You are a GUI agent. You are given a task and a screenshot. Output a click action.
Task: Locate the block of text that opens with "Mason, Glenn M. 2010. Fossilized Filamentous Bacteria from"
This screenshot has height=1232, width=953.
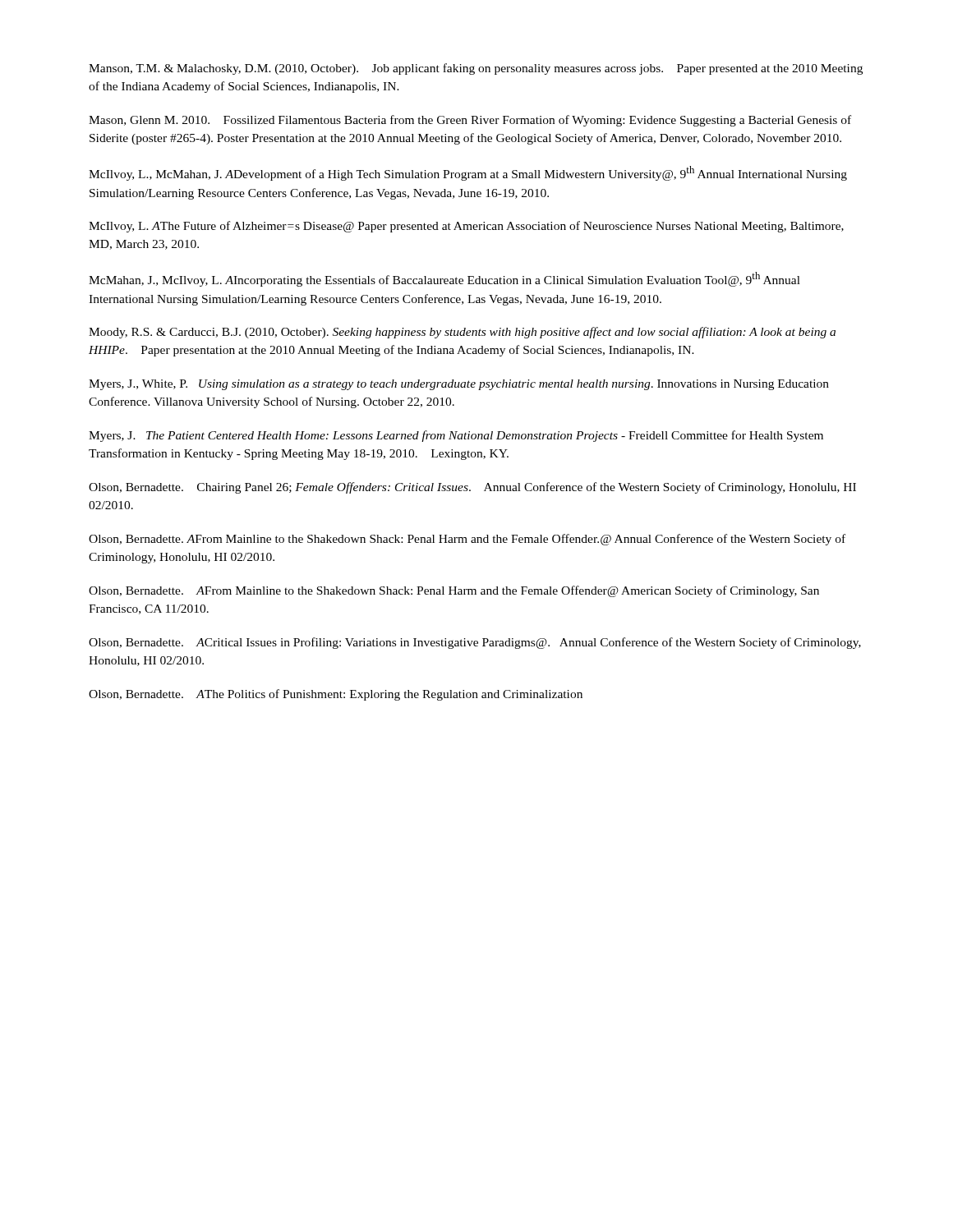click(x=470, y=129)
